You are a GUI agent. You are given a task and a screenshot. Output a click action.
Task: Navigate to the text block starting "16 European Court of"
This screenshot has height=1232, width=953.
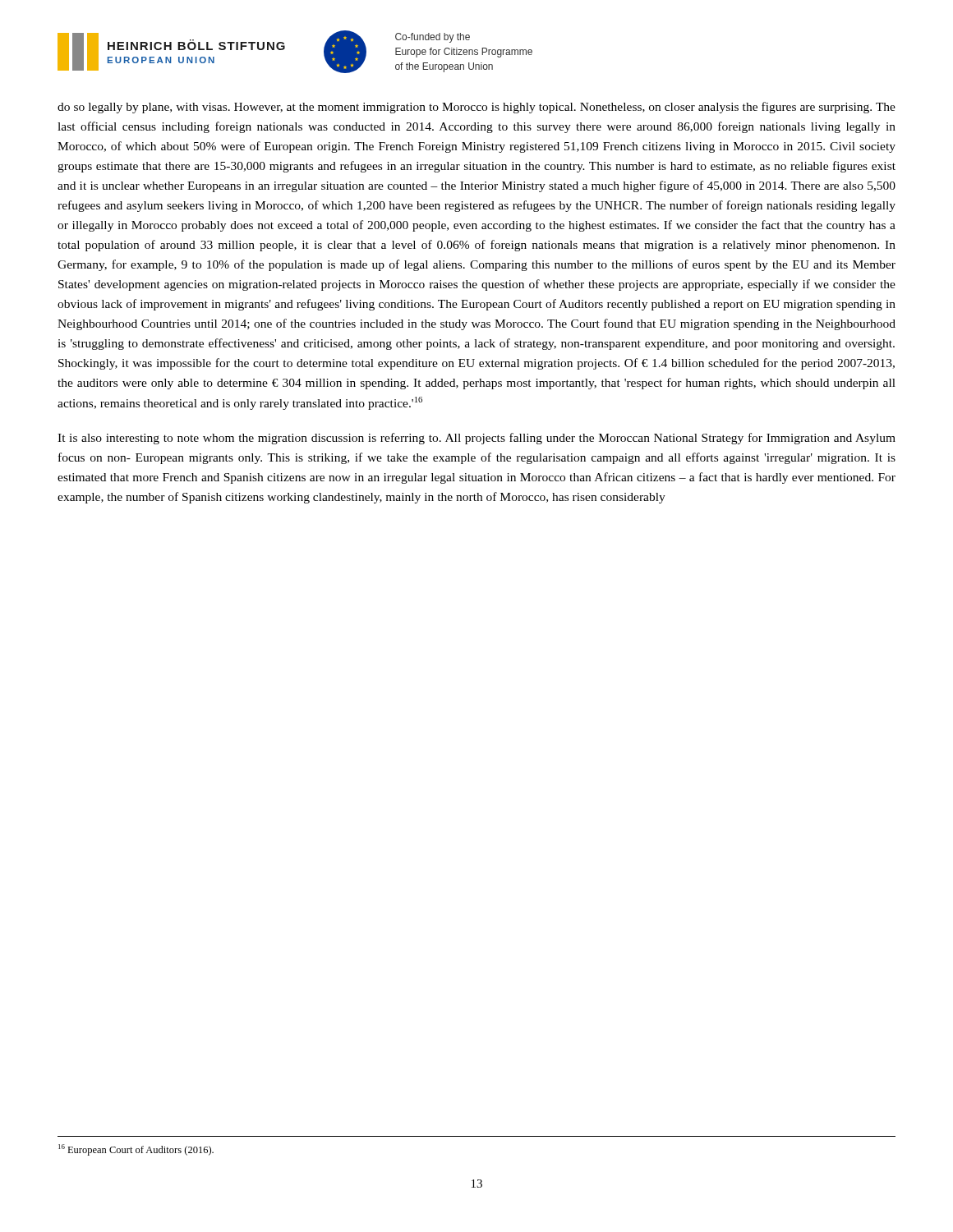(136, 1150)
